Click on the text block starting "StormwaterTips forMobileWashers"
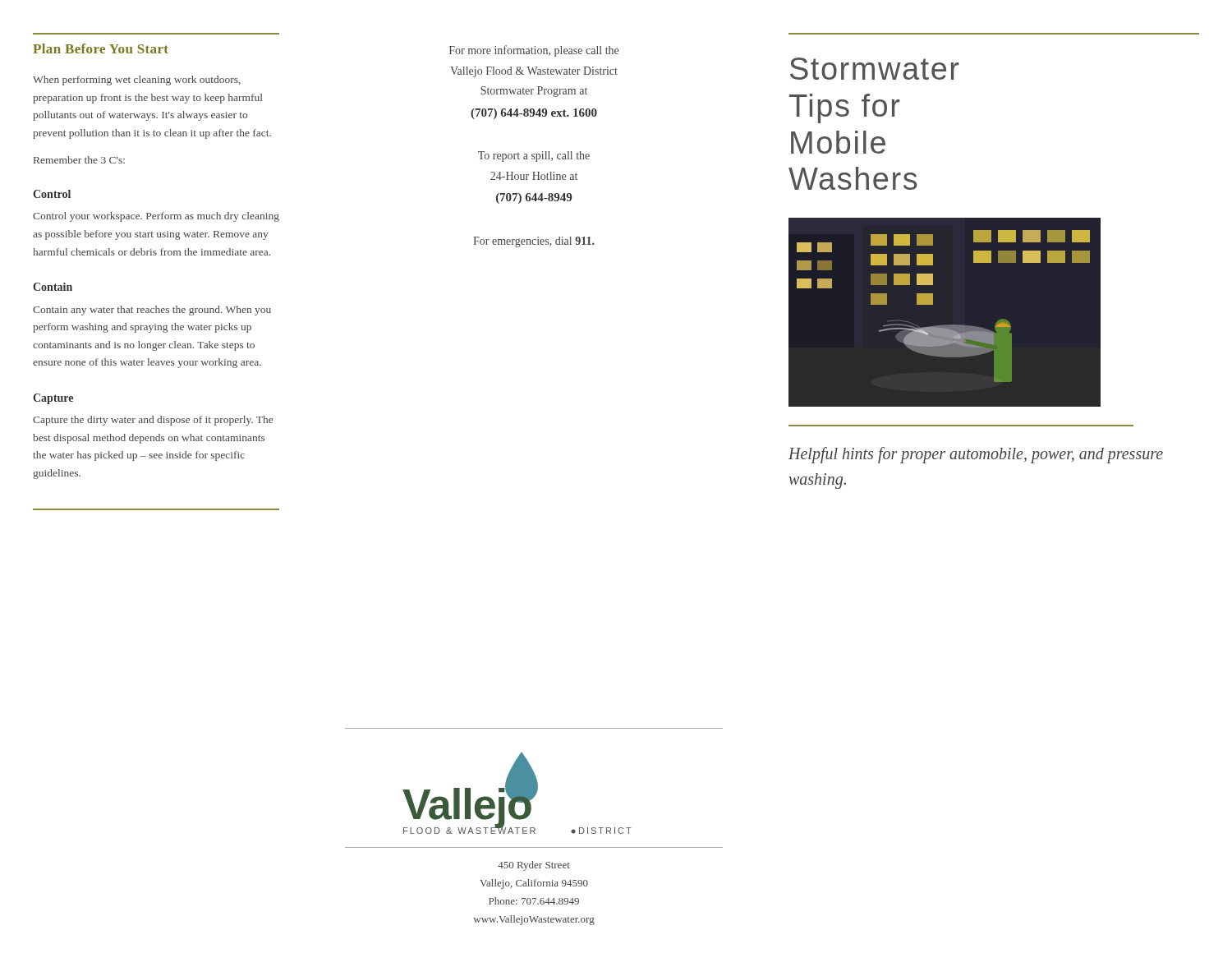1232x953 pixels. point(874,124)
